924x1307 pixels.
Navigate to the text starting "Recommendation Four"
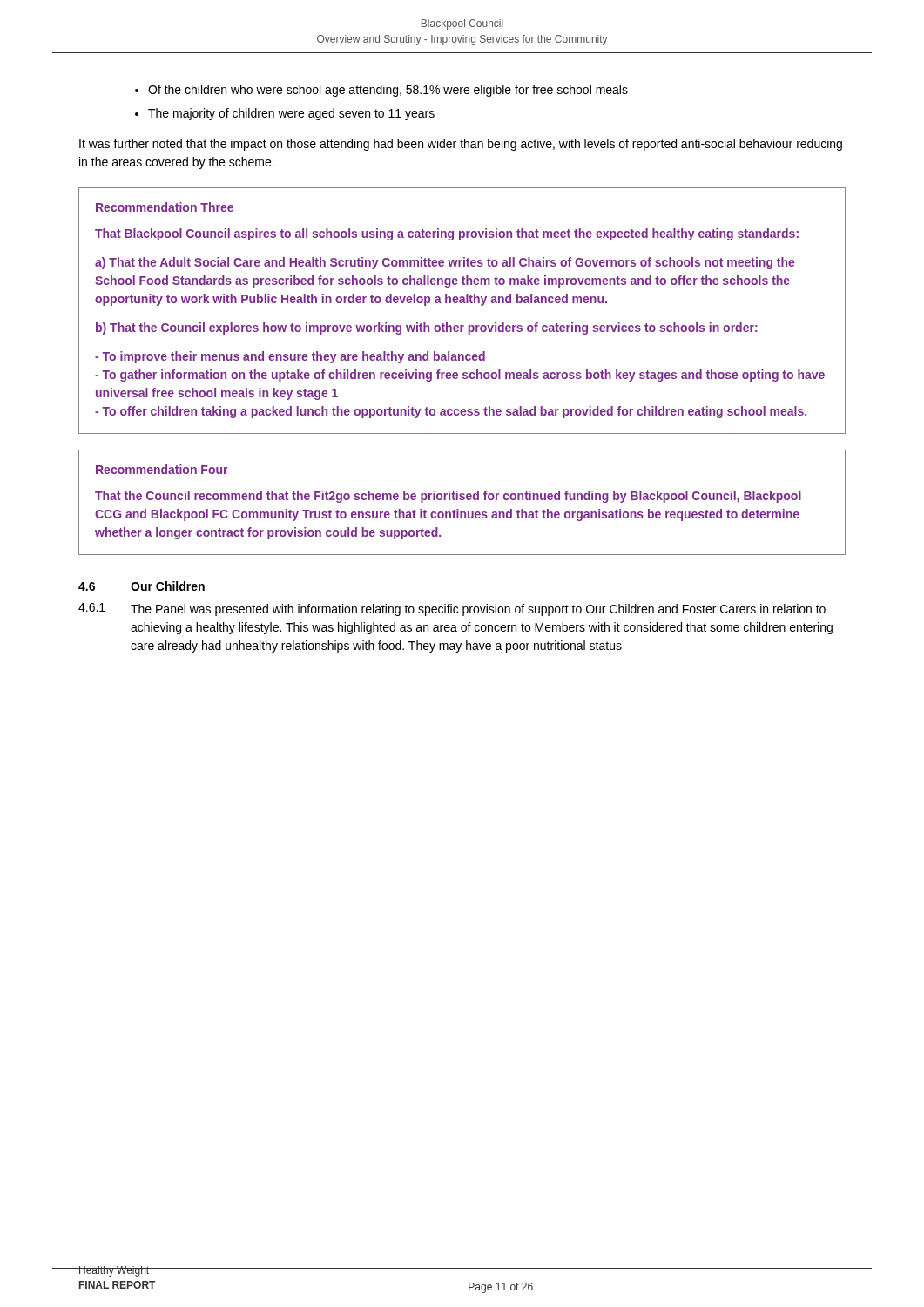point(161,470)
